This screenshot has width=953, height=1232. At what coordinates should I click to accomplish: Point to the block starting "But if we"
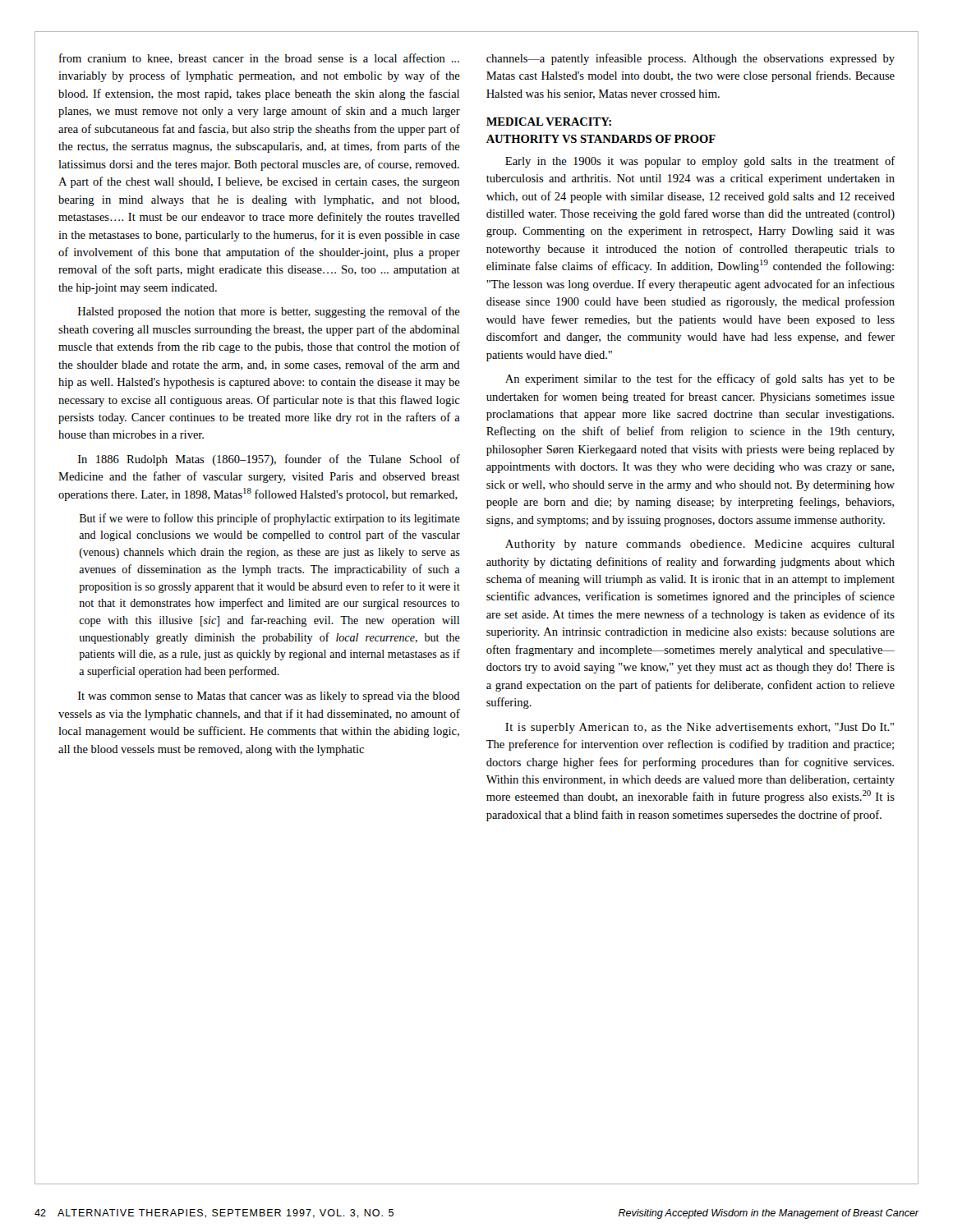pyautogui.click(x=269, y=596)
